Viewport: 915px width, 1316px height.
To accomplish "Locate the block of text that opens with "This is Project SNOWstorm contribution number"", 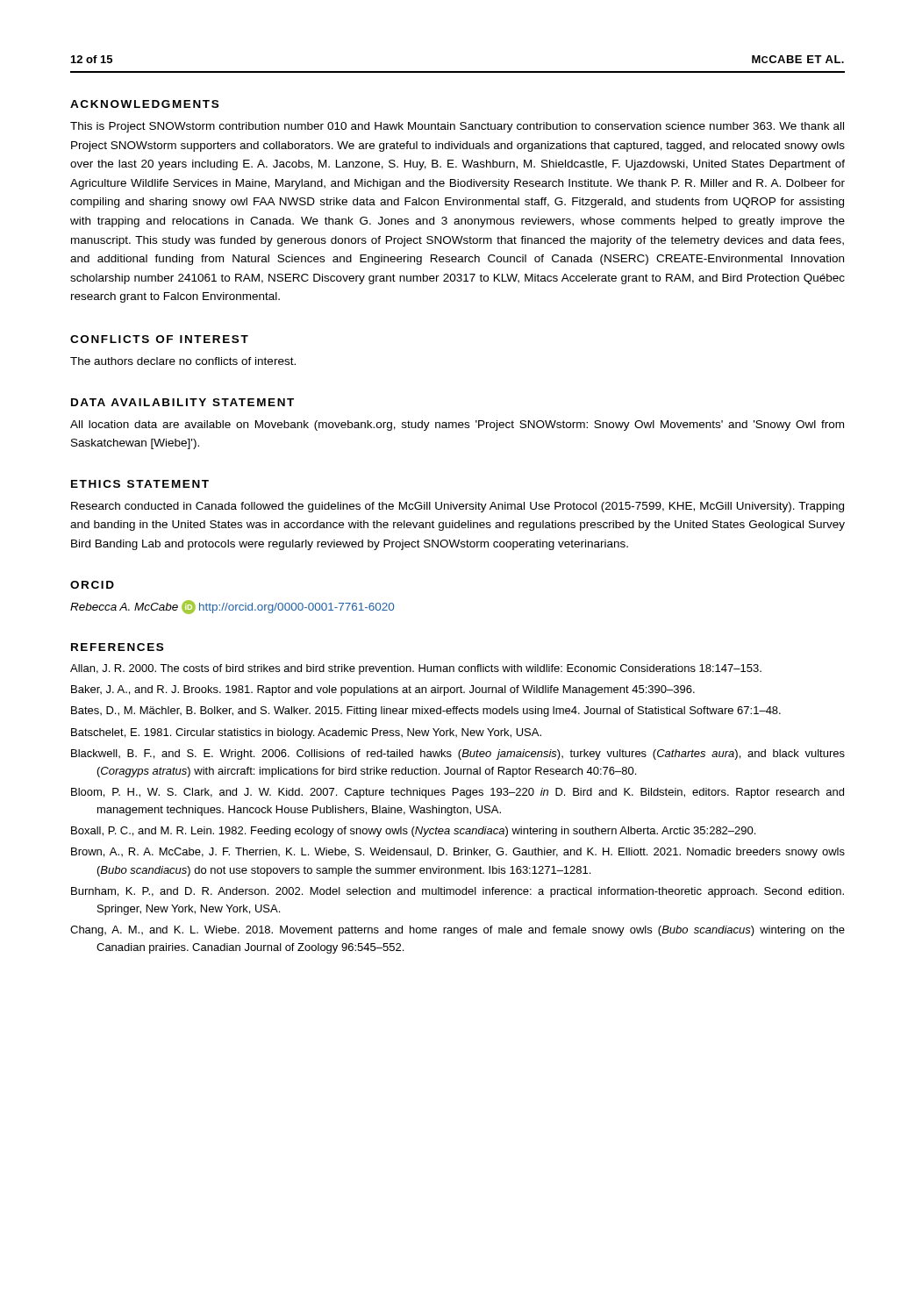I will [x=458, y=211].
